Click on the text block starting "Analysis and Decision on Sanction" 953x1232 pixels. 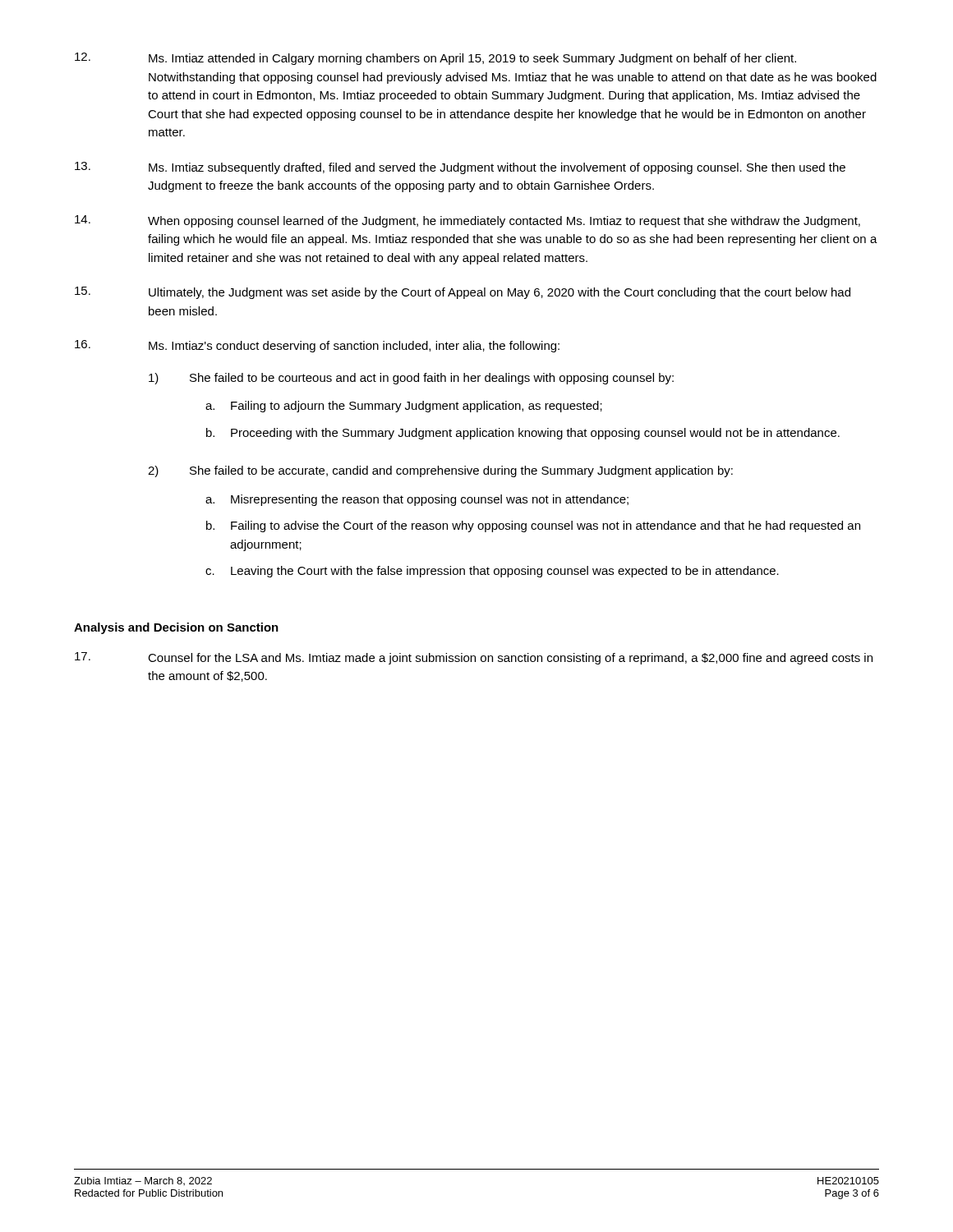pos(176,627)
